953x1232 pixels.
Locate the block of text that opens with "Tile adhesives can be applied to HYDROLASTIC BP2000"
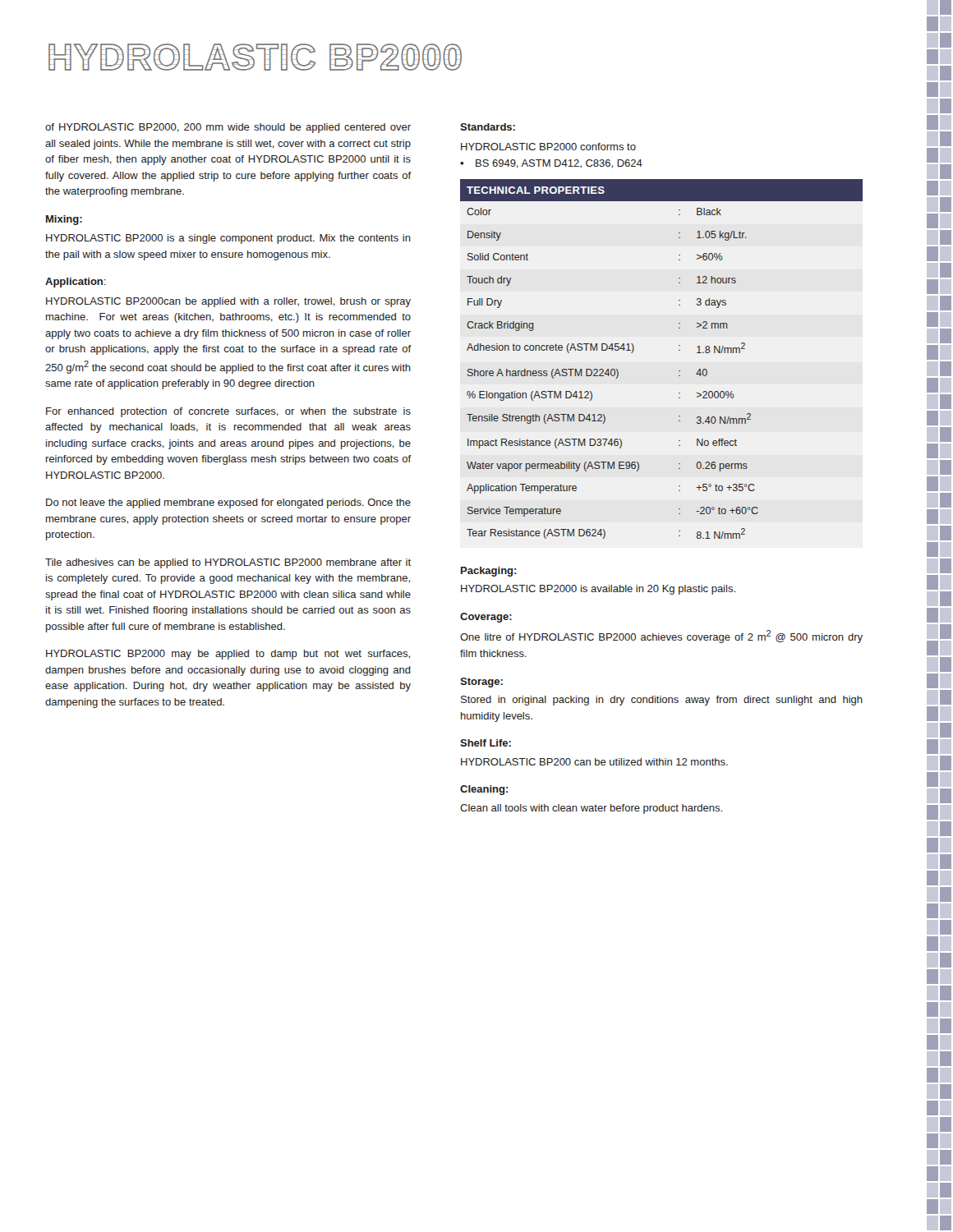click(228, 594)
